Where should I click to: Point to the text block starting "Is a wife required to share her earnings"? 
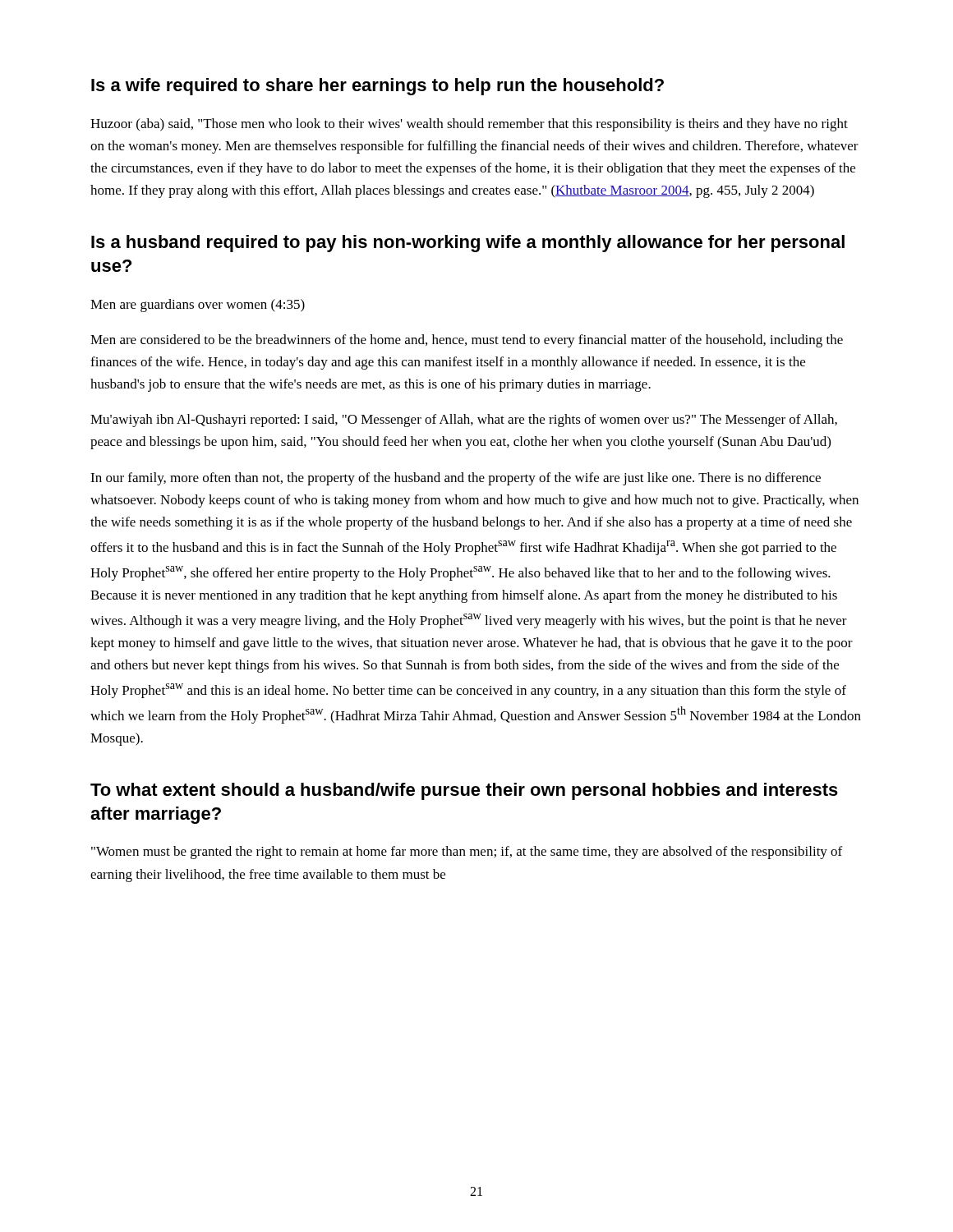pos(378,85)
